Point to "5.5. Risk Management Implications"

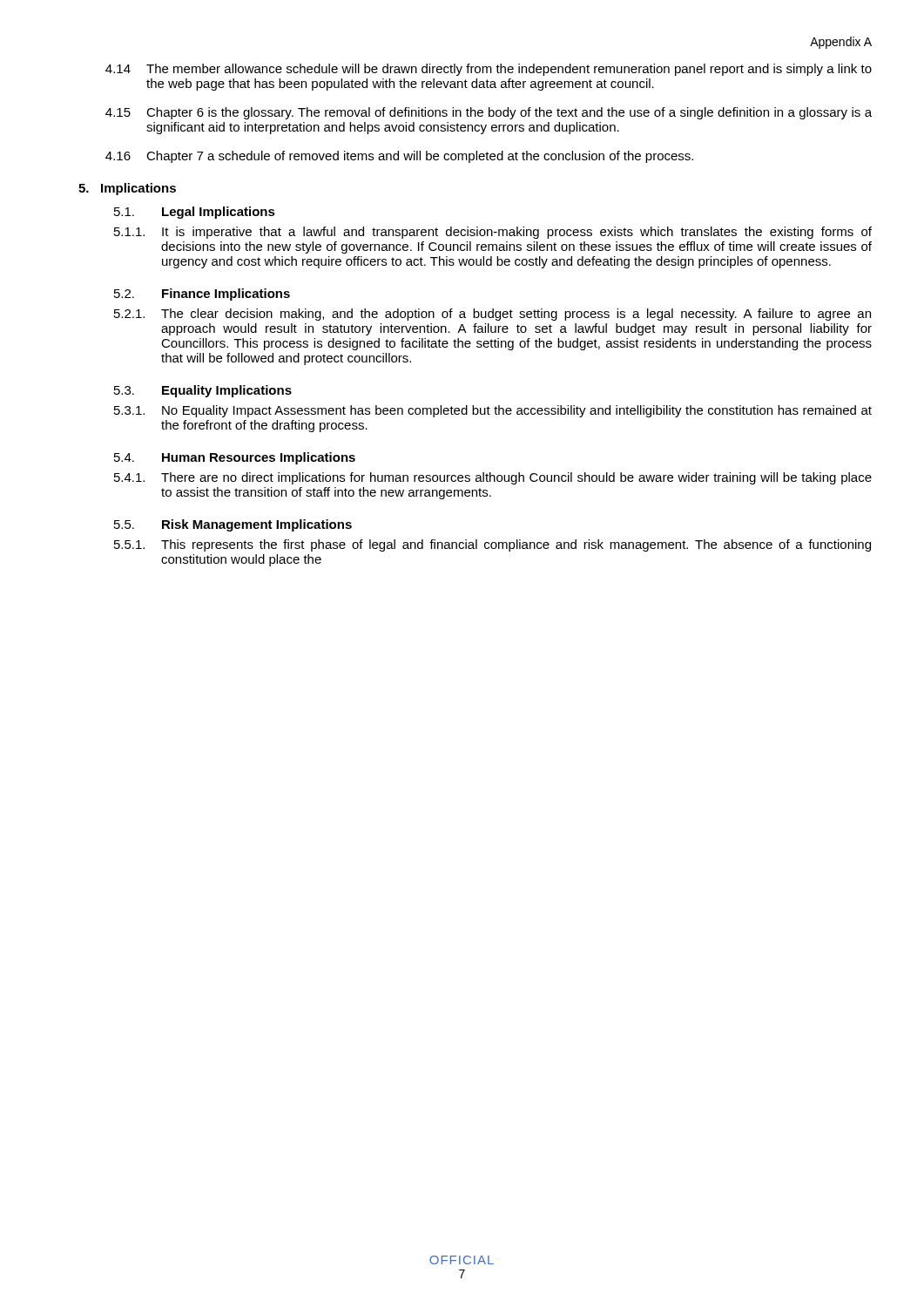233,525
